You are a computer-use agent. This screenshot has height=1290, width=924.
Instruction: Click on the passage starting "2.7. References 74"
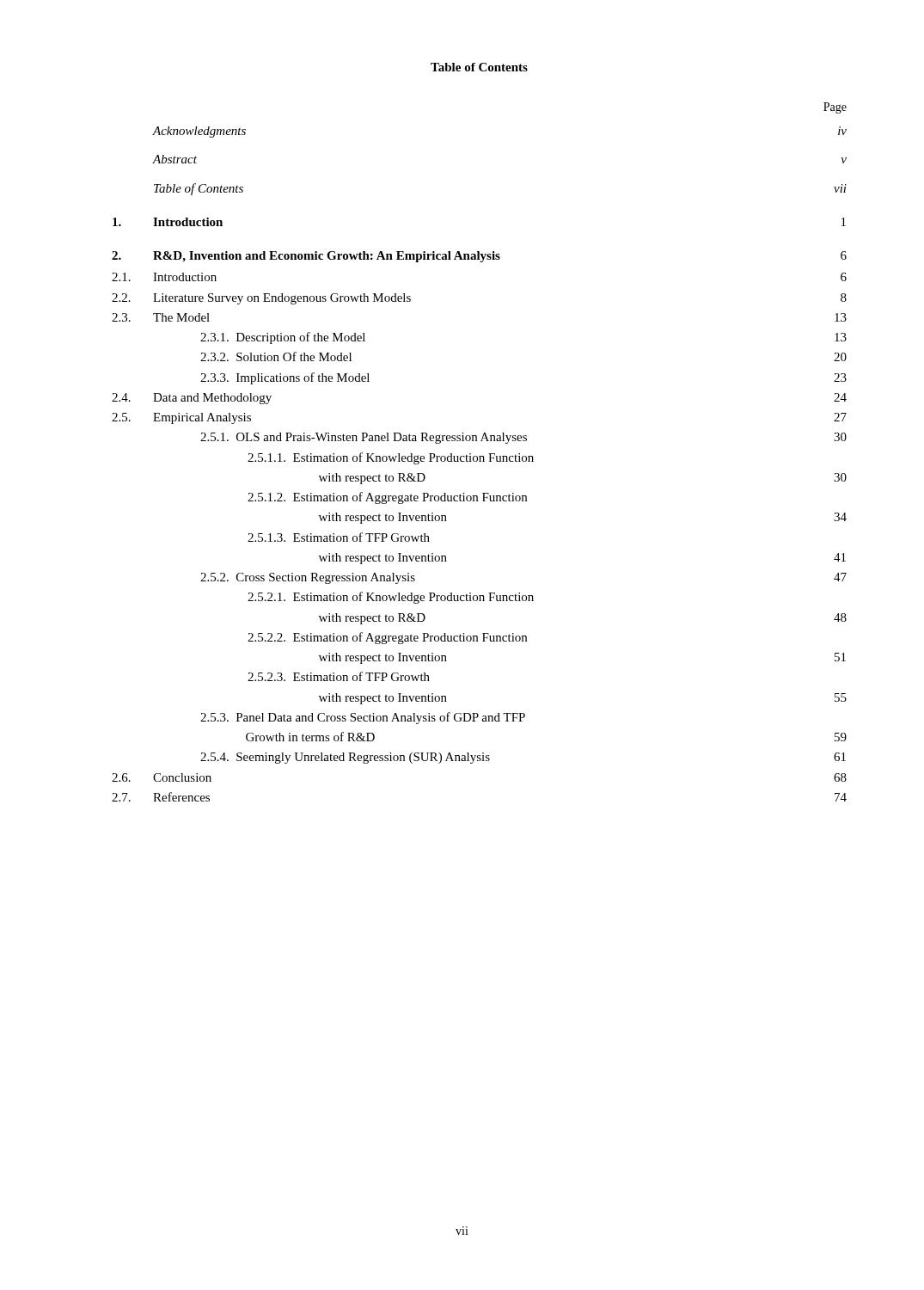125,797
